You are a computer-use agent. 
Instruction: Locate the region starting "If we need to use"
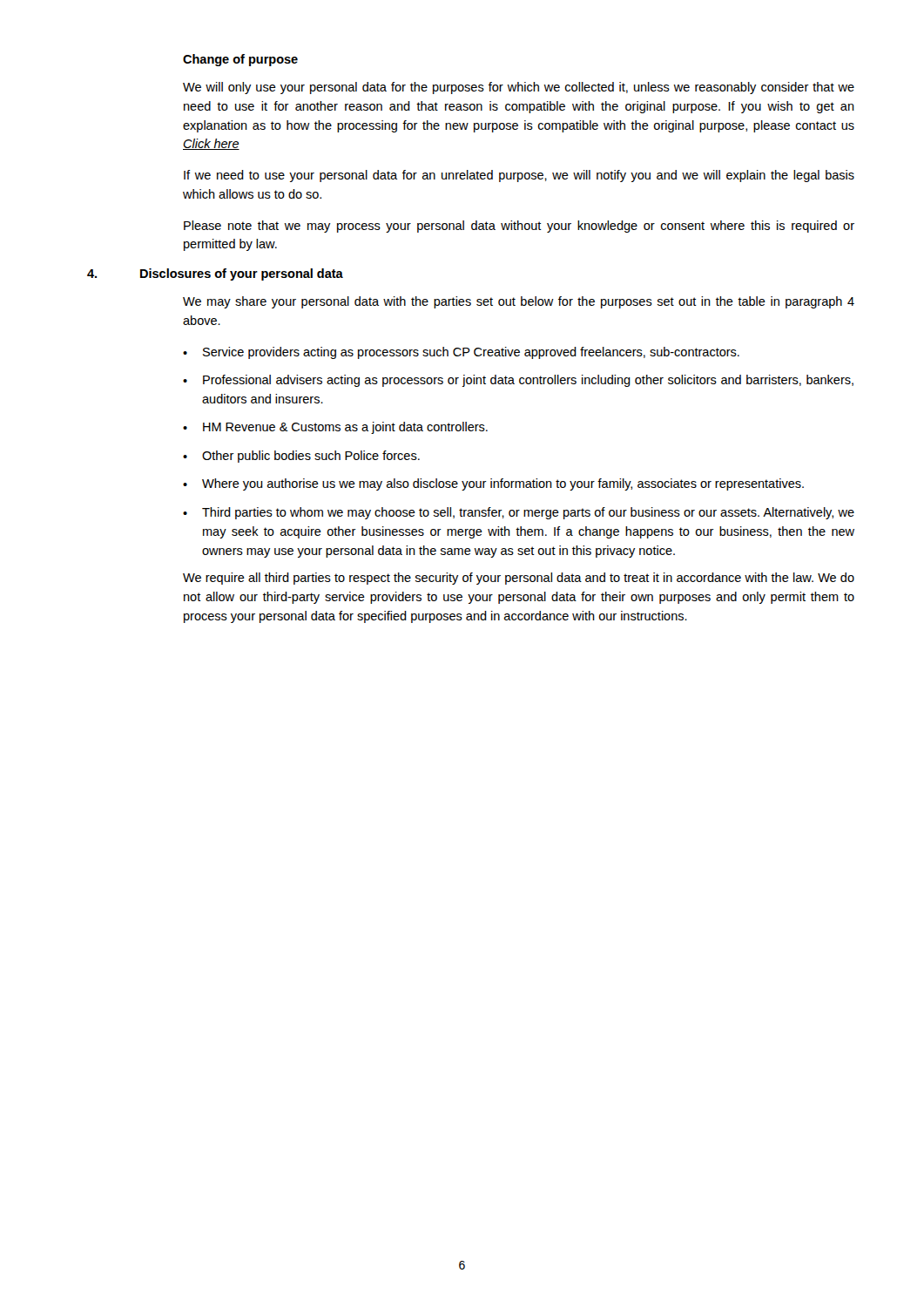point(519,185)
